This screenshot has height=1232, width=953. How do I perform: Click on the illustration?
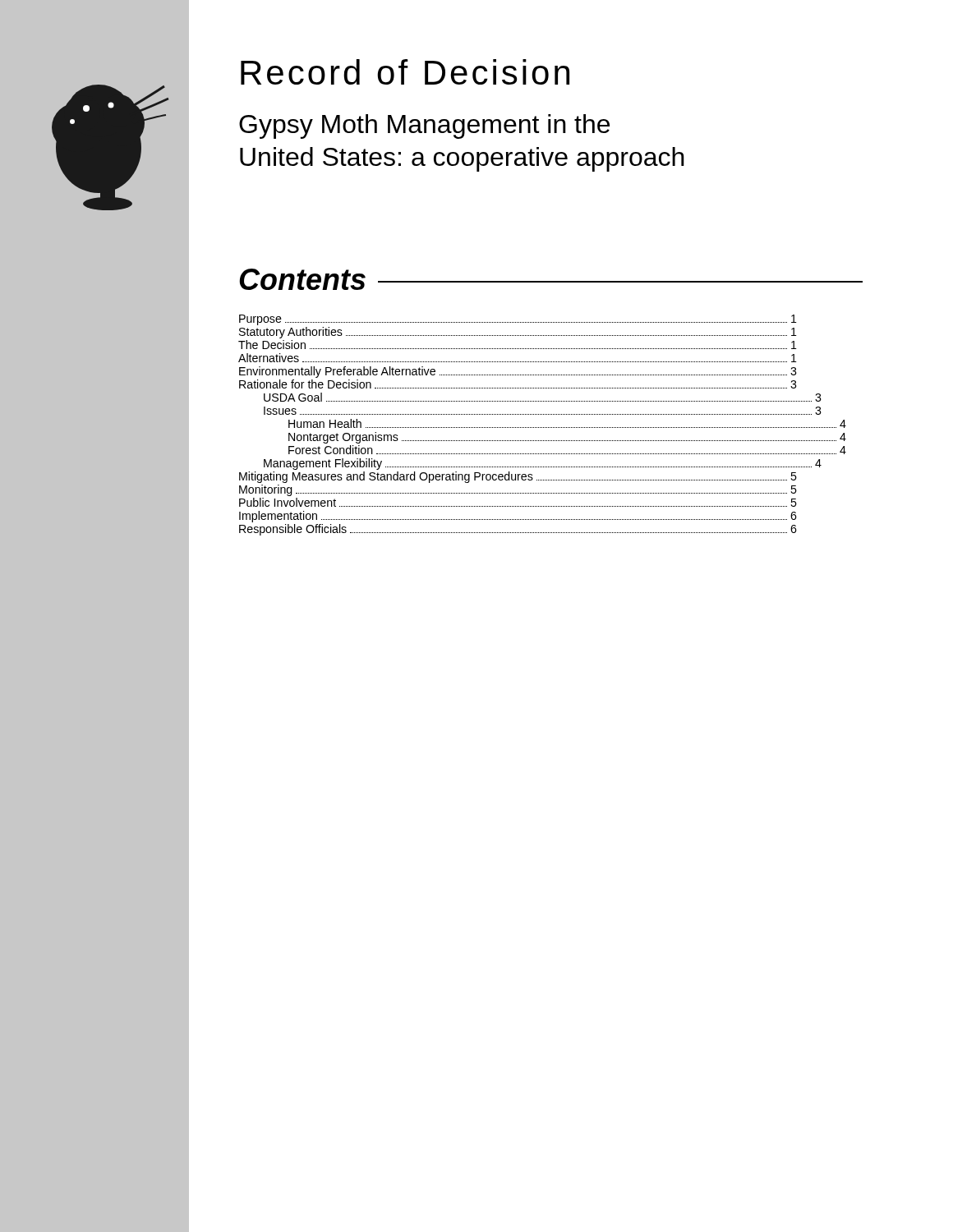point(115,123)
